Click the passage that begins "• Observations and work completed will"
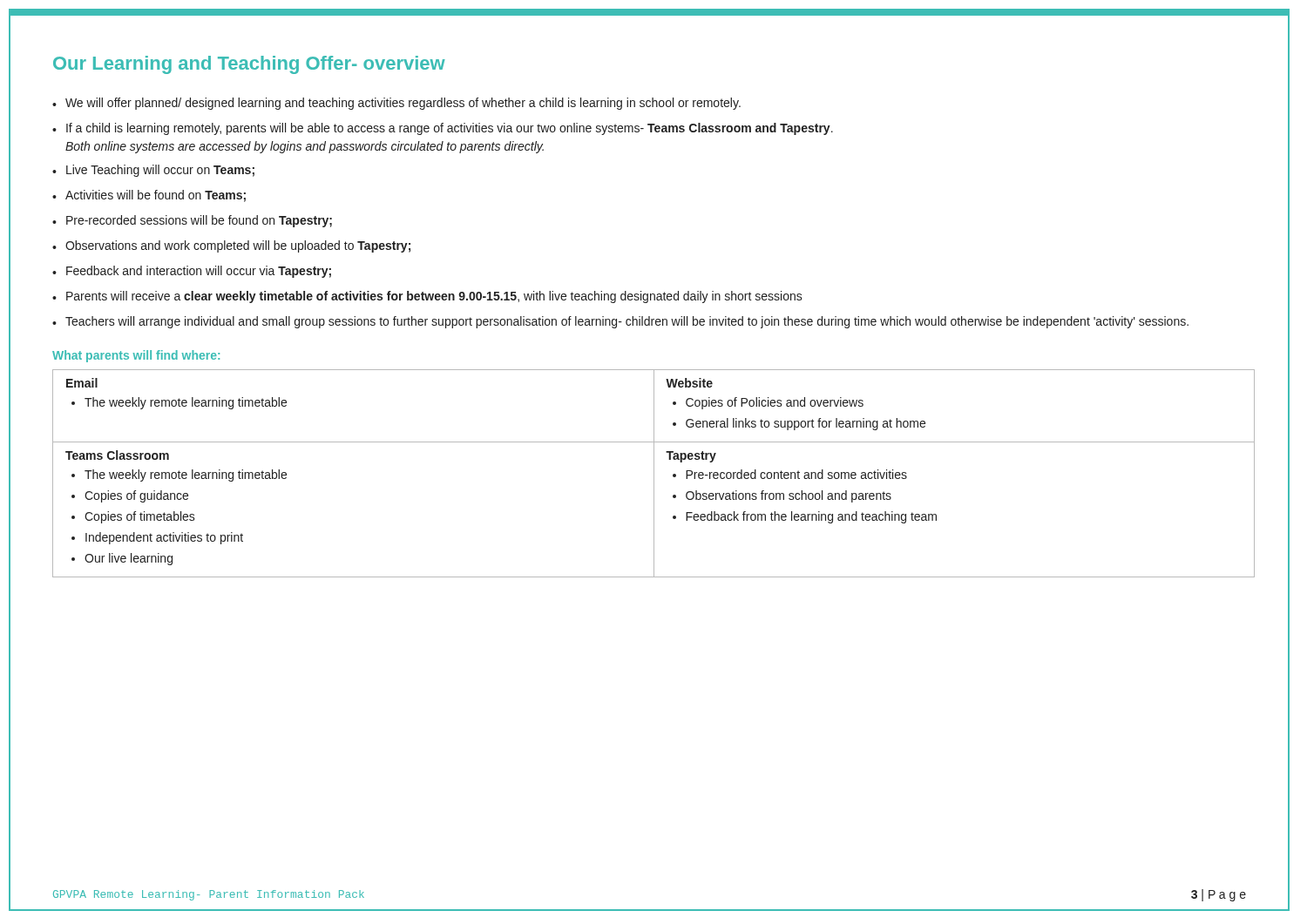This screenshot has height=924, width=1307. (x=232, y=247)
